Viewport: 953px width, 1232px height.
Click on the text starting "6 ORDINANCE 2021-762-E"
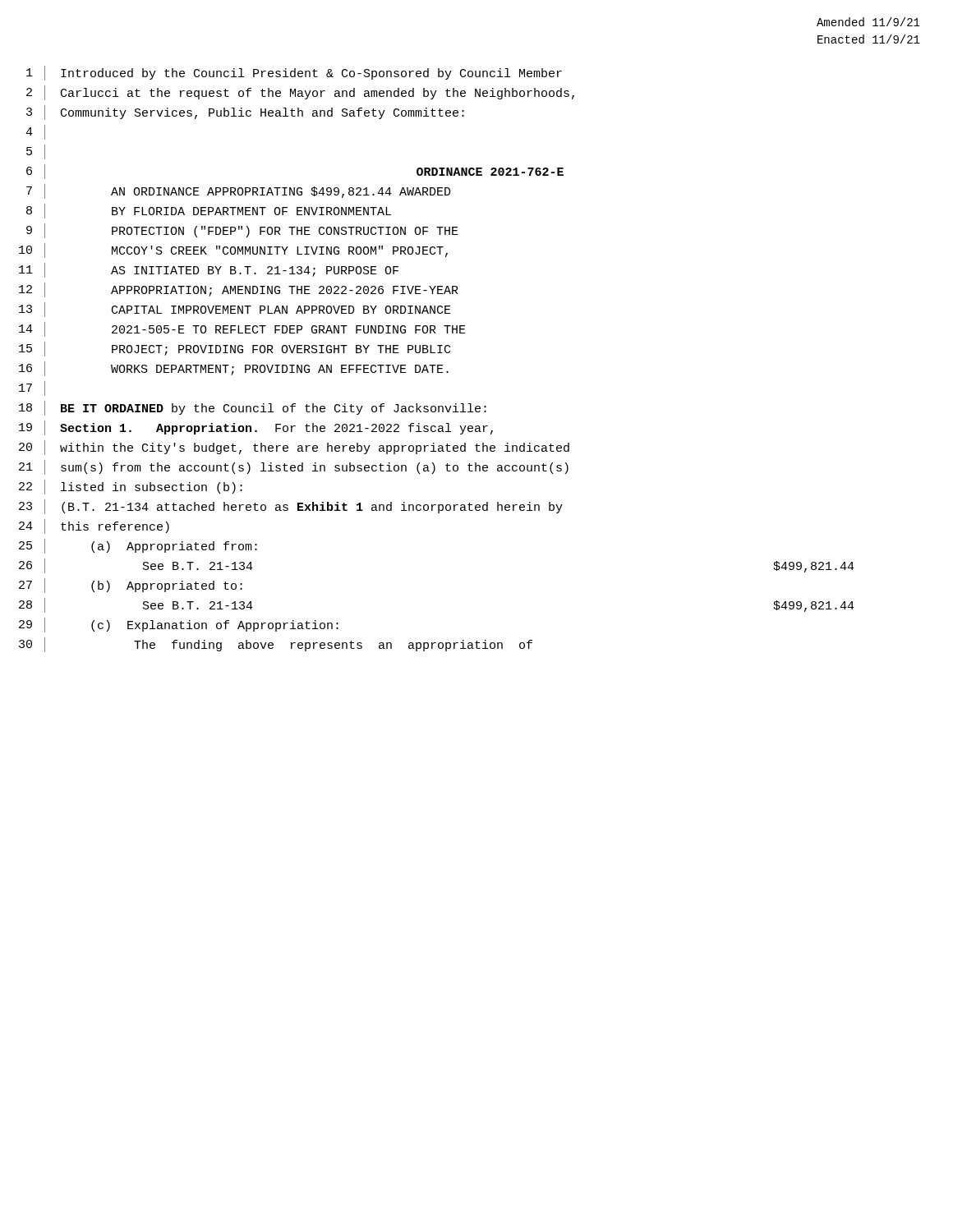click(x=476, y=173)
